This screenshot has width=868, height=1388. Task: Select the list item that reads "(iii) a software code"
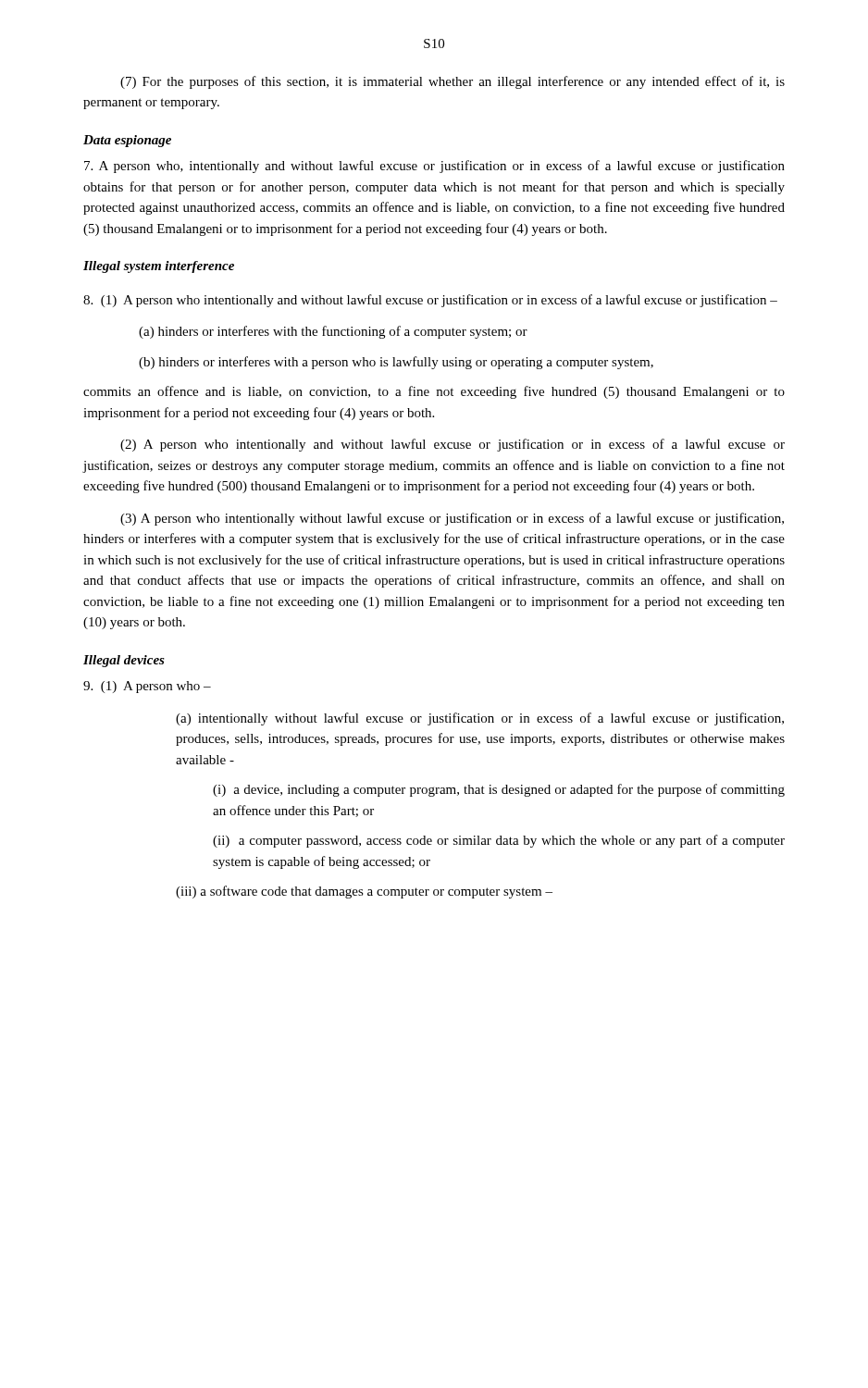click(364, 891)
